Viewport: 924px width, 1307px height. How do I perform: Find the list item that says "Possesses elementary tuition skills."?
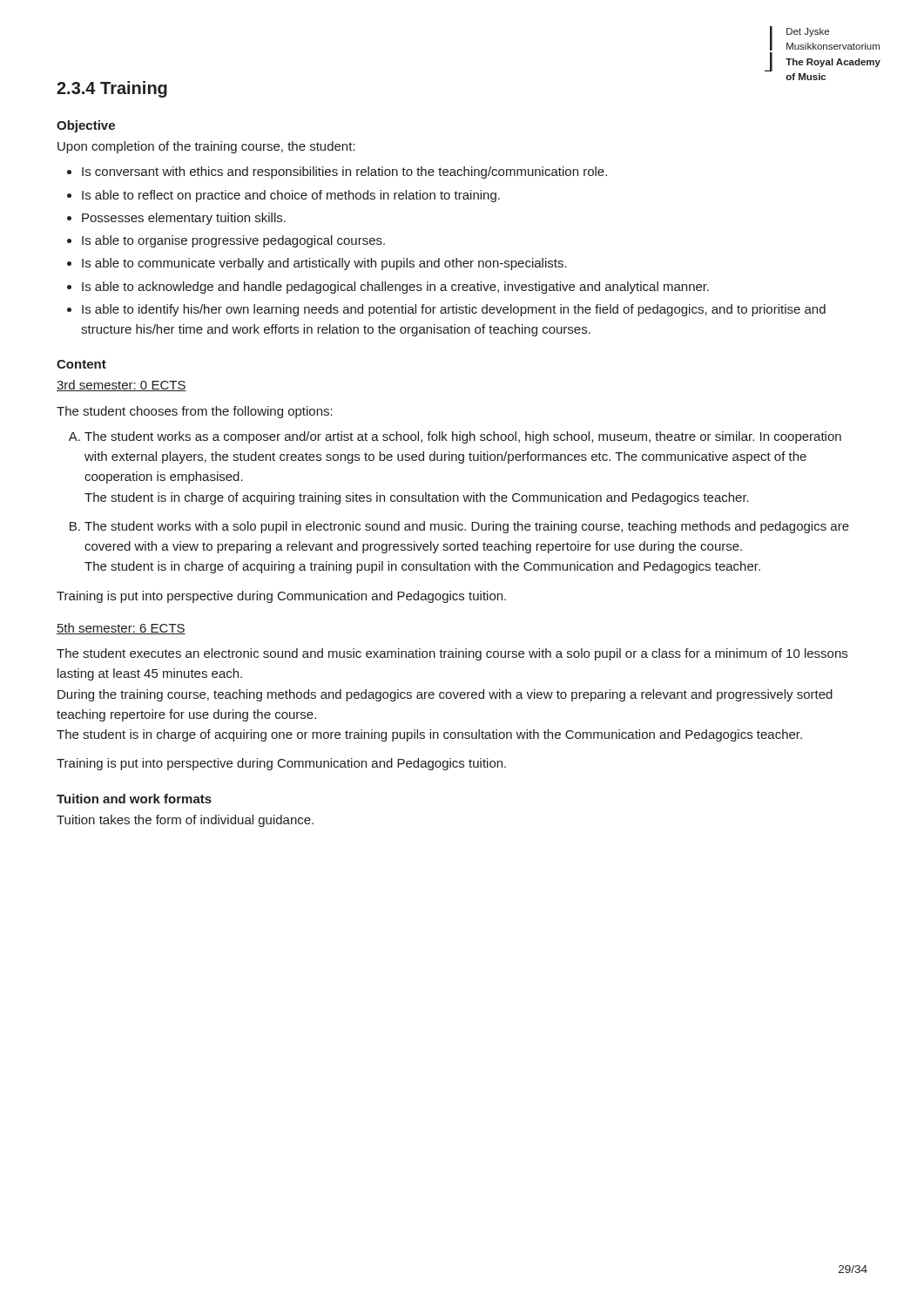click(184, 217)
